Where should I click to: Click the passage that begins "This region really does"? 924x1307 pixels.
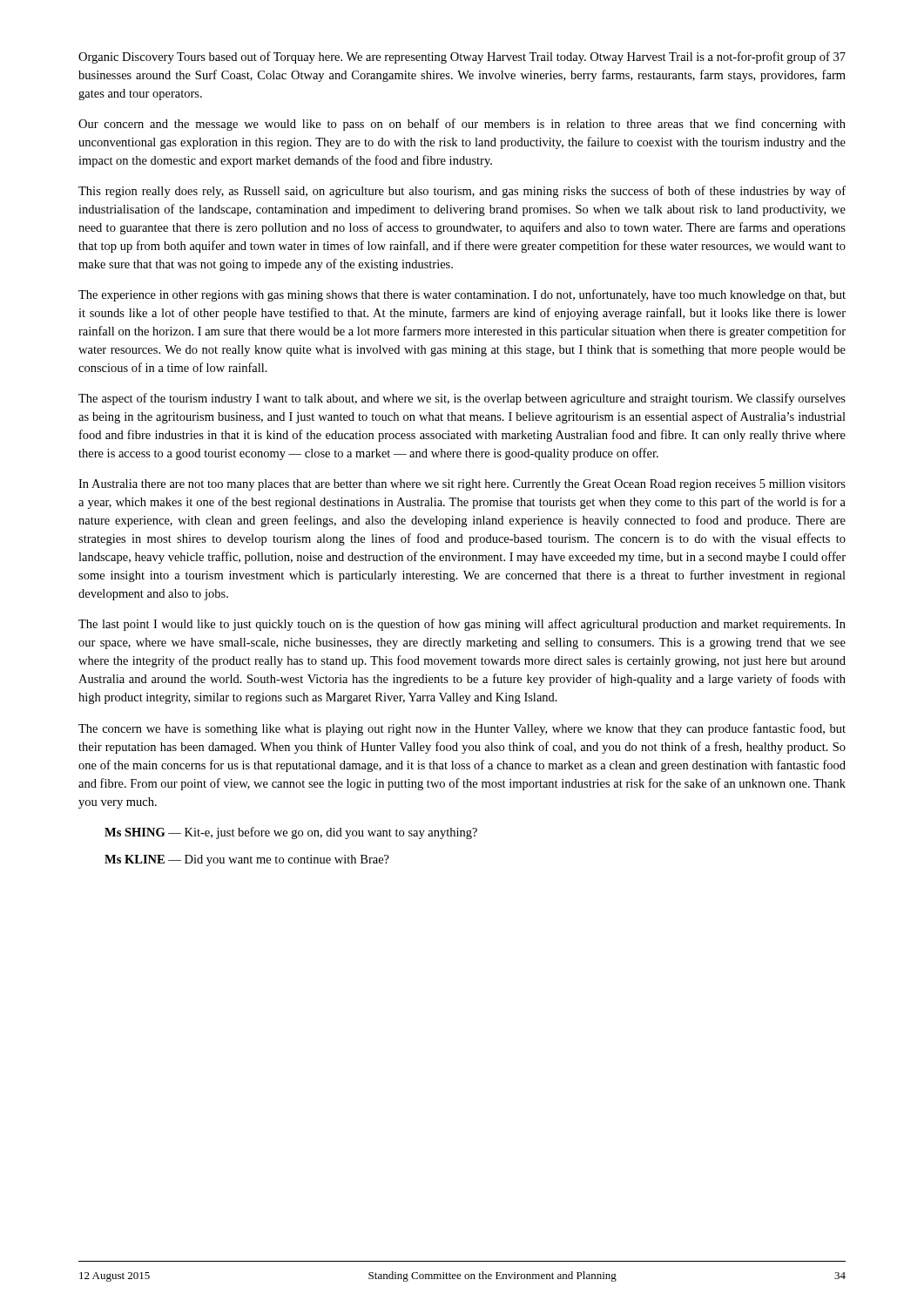point(462,227)
